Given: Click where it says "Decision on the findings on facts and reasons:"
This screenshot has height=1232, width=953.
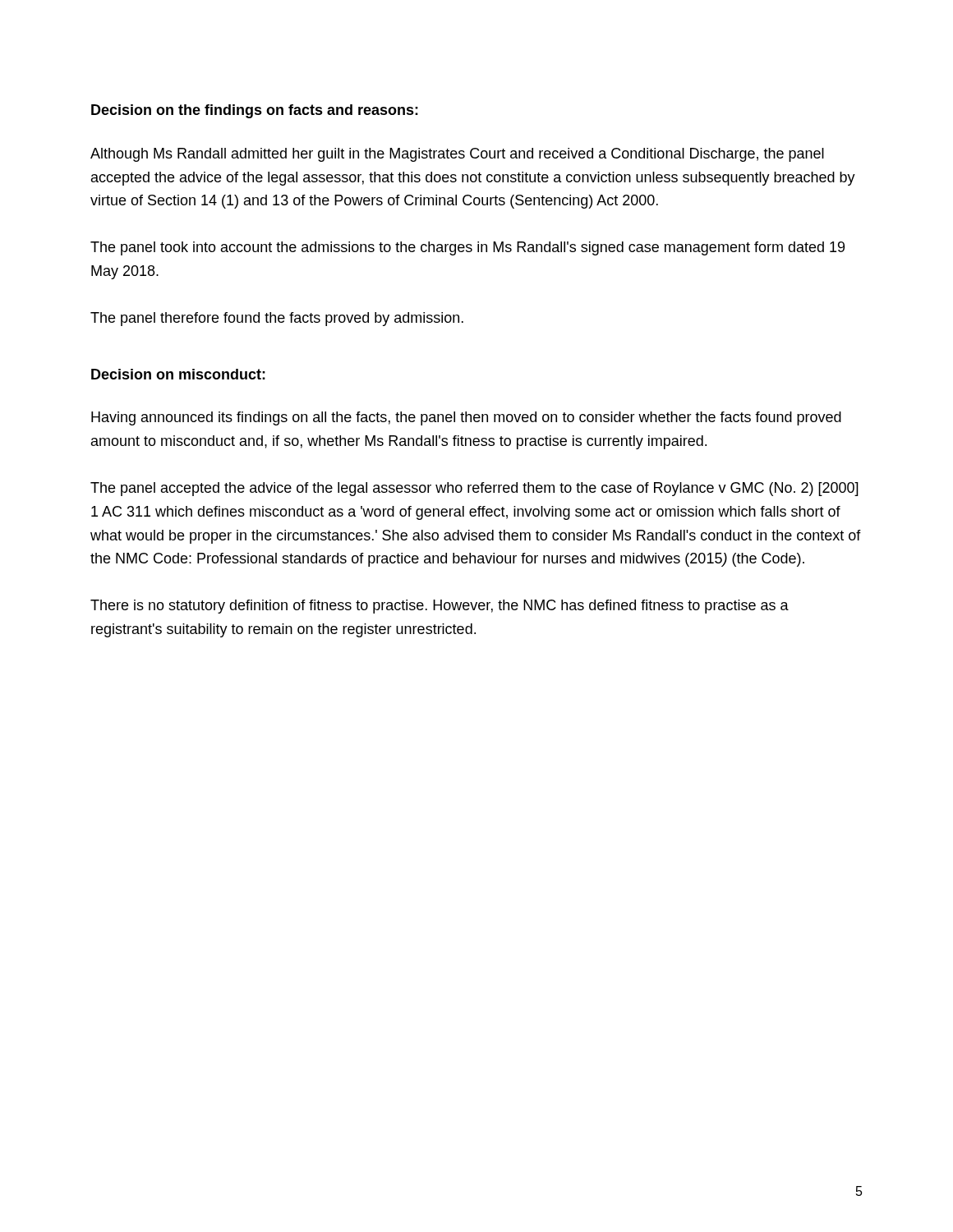Looking at the screenshot, I should pos(255,110).
